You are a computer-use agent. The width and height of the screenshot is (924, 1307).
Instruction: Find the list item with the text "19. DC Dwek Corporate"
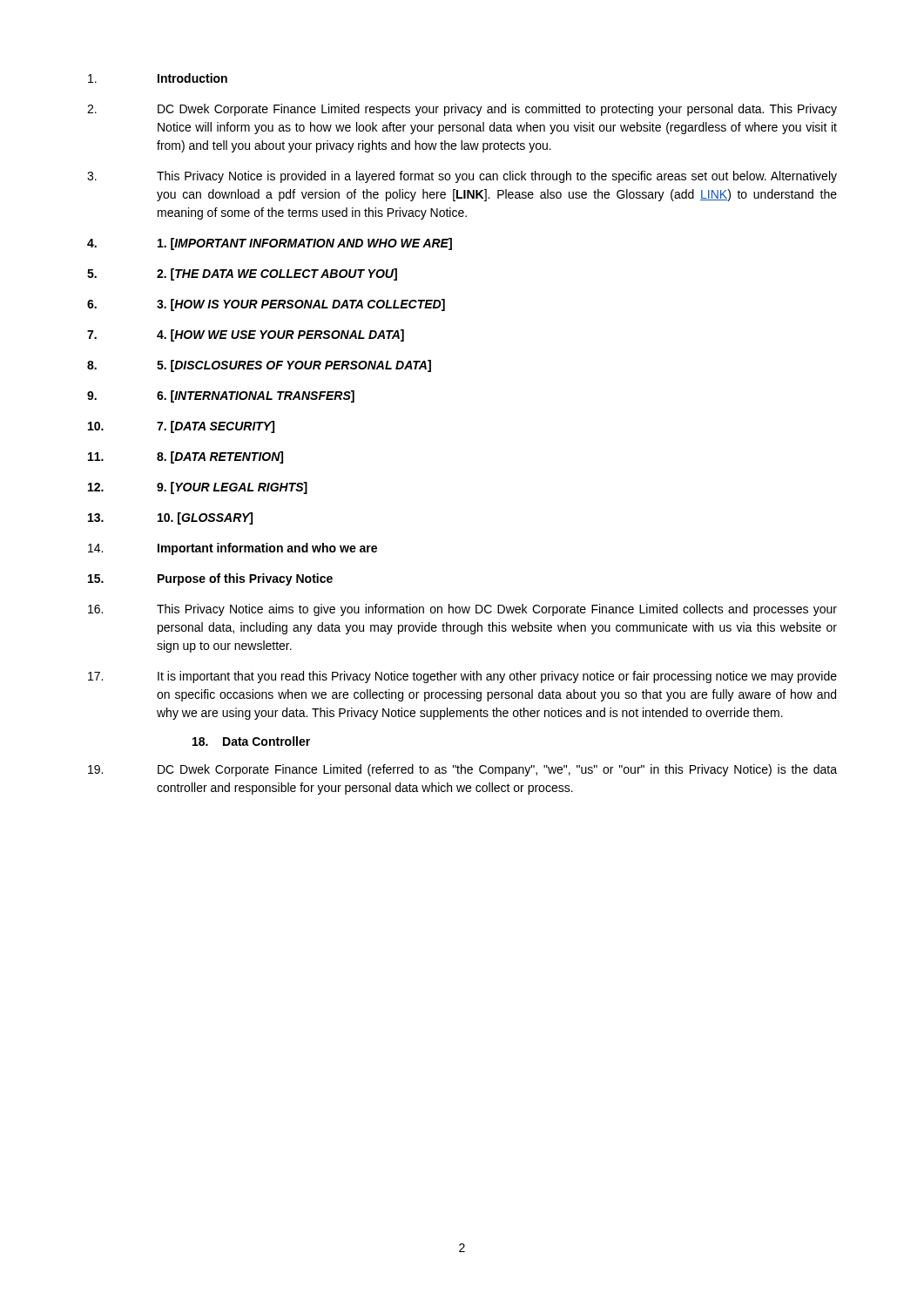462,779
